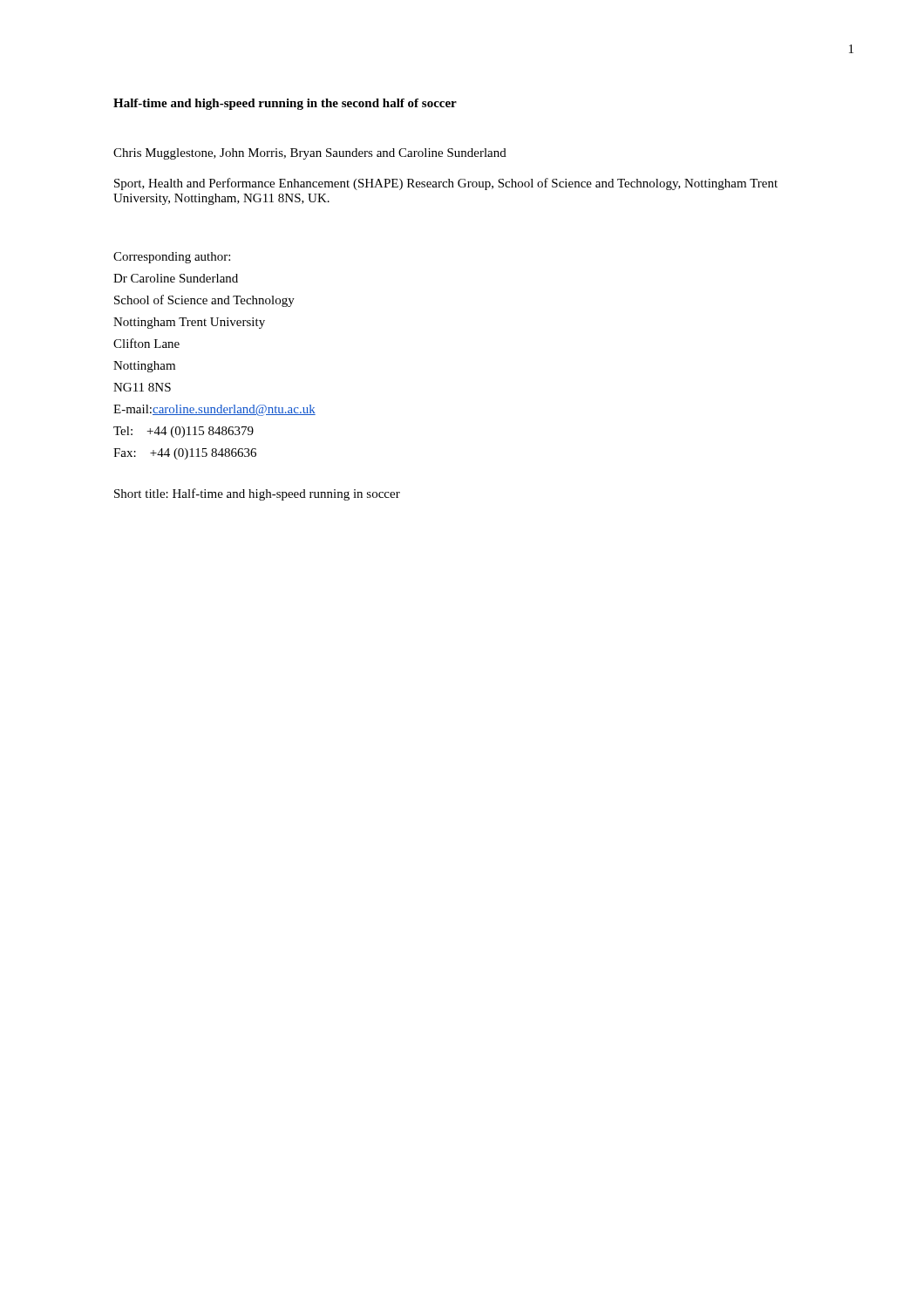Find the text block that reads "Sport, Health and Performance Enhancement (SHAPE) Research"
The height and width of the screenshot is (1308, 924).
(x=445, y=191)
